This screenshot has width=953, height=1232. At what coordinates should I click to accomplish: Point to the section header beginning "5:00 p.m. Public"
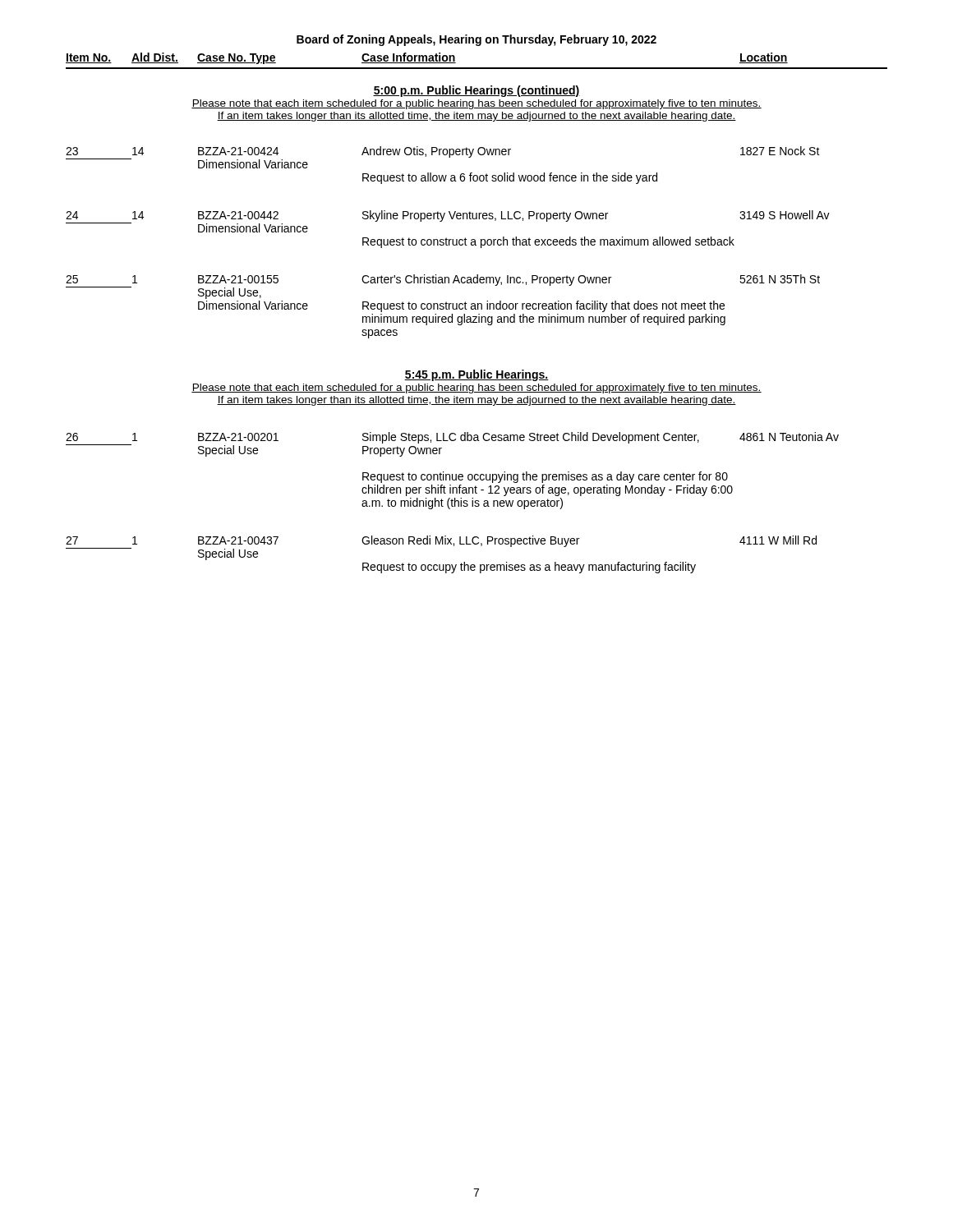476,103
